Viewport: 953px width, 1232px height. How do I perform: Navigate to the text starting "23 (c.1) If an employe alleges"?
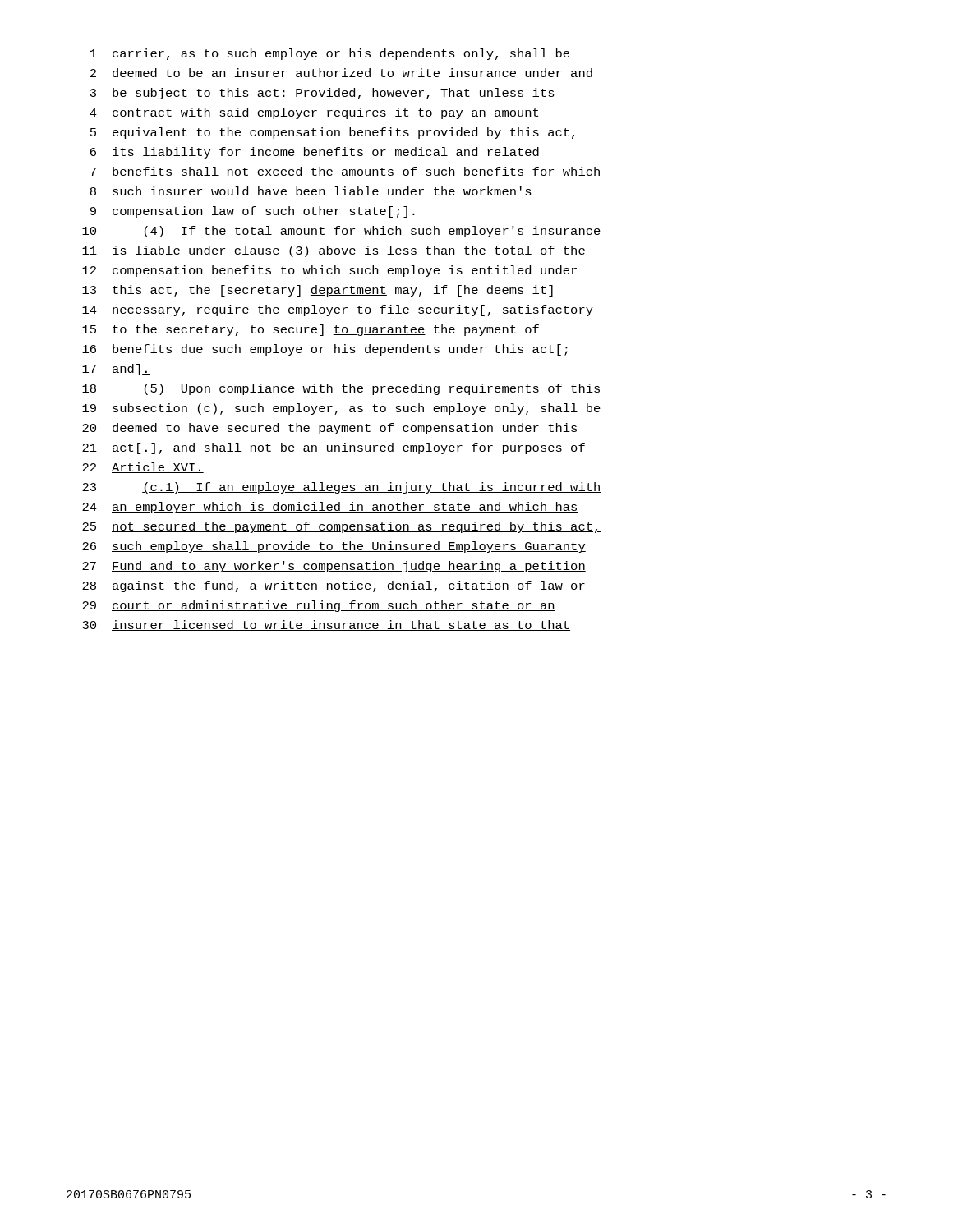(337, 488)
